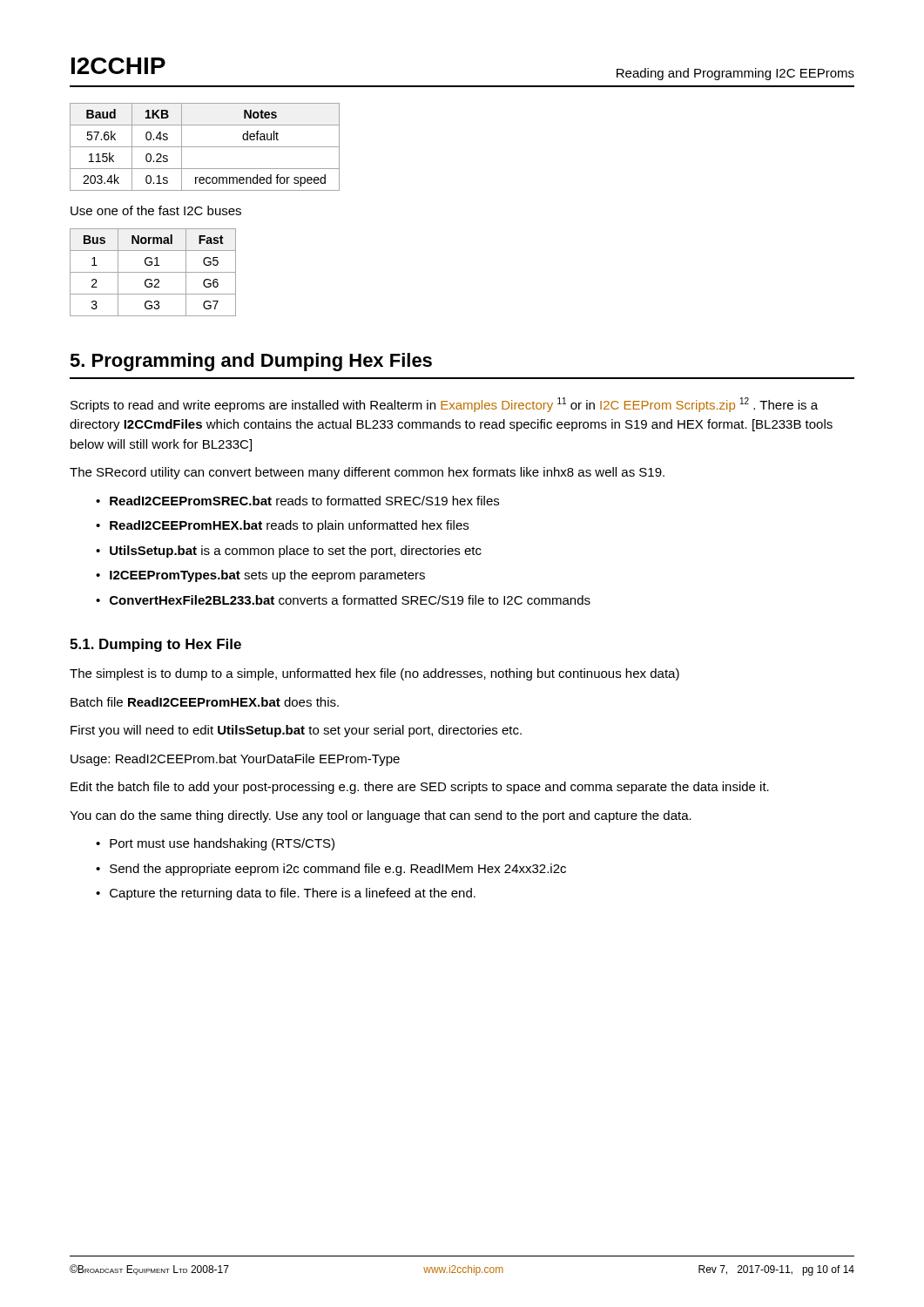Image resolution: width=924 pixels, height=1307 pixels.
Task: Locate the element starting "First you will need"
Action: coord(296,730)
